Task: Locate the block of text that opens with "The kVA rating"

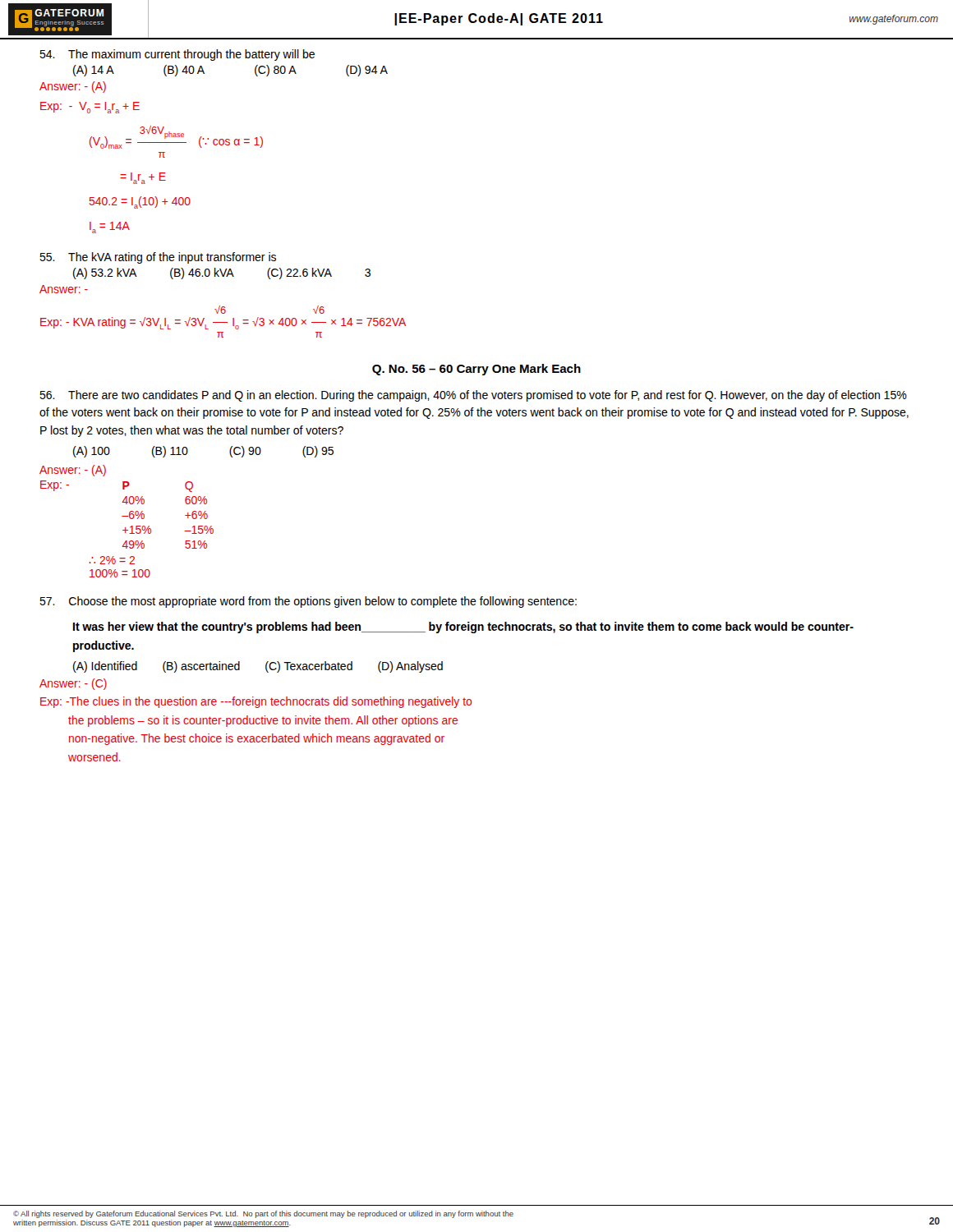Action: pos(158,258)
